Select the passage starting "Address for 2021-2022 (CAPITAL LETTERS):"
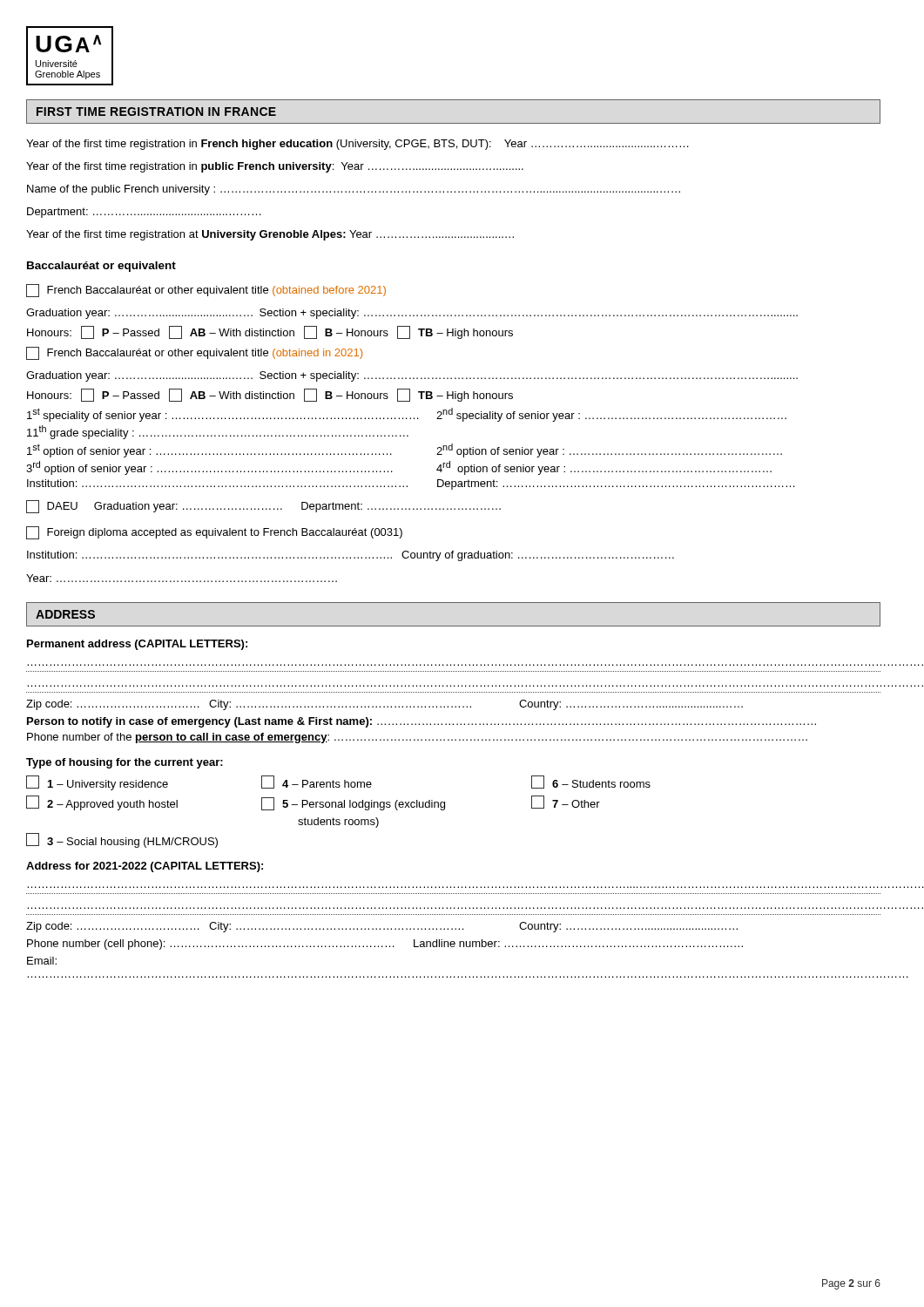 point(145,865)
